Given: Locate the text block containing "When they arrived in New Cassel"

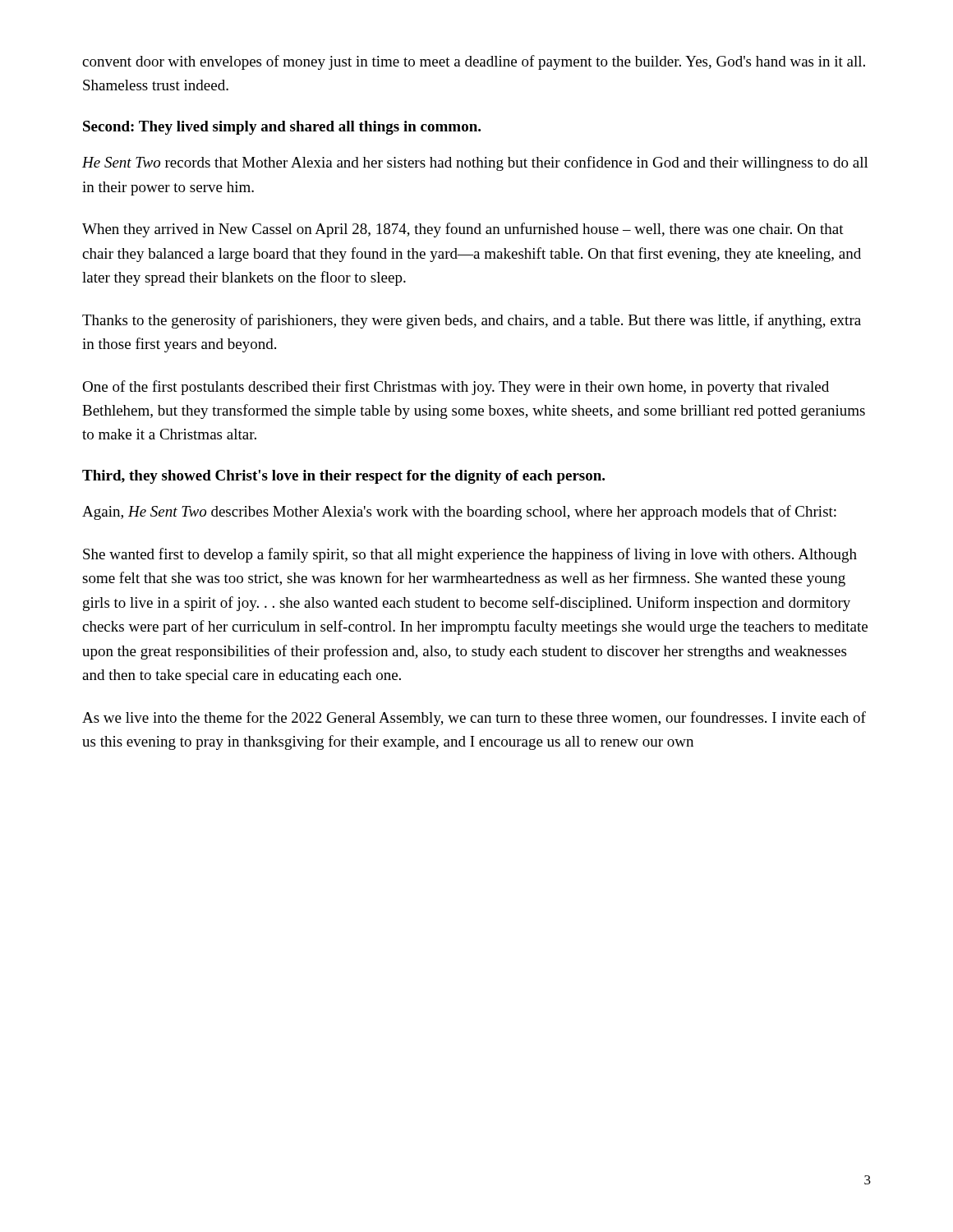Looking at the screenshot, I should click(472, 253).
